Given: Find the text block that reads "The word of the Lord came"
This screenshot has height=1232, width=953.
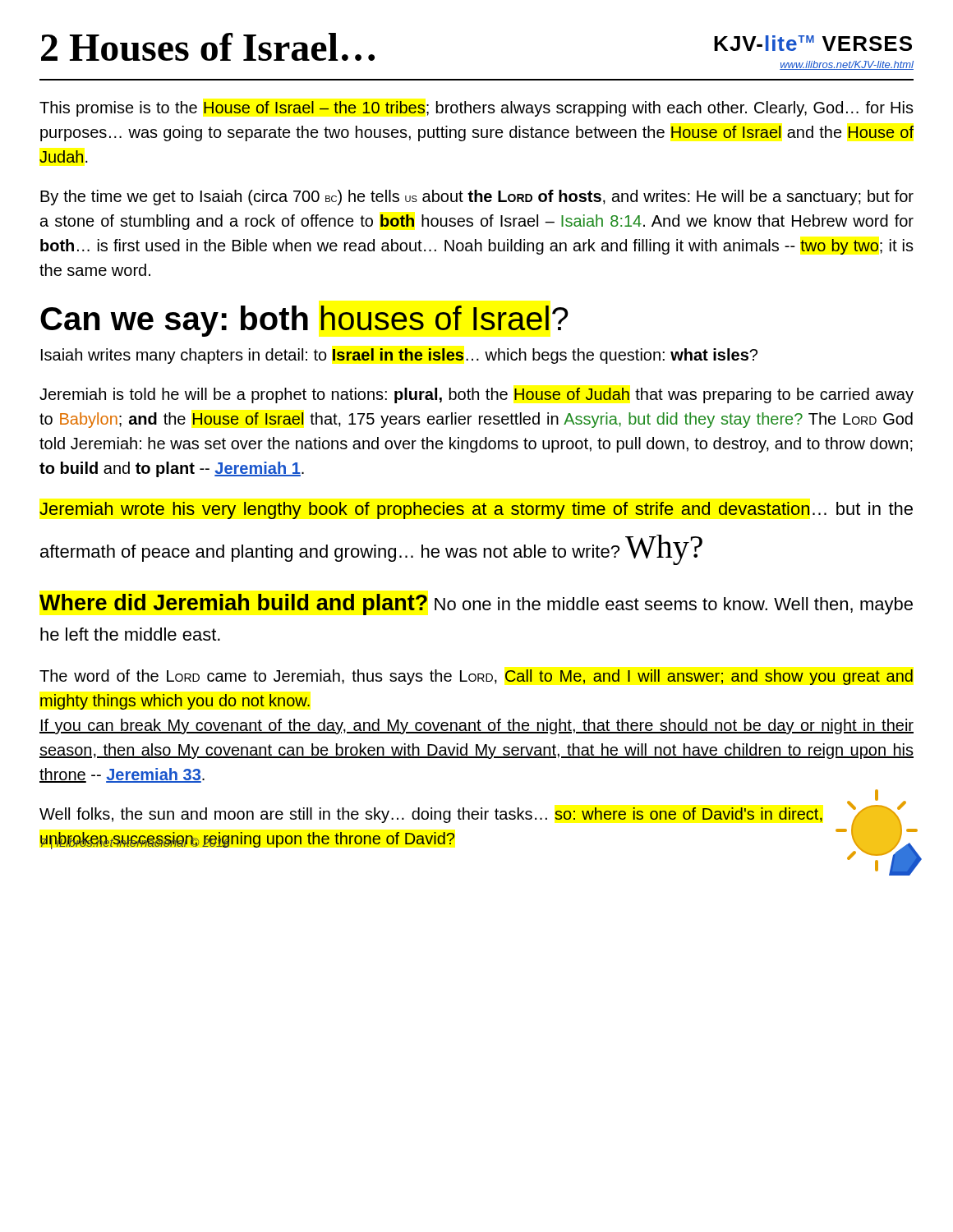Looking at the screenshot, I should (x=476, y=725).
